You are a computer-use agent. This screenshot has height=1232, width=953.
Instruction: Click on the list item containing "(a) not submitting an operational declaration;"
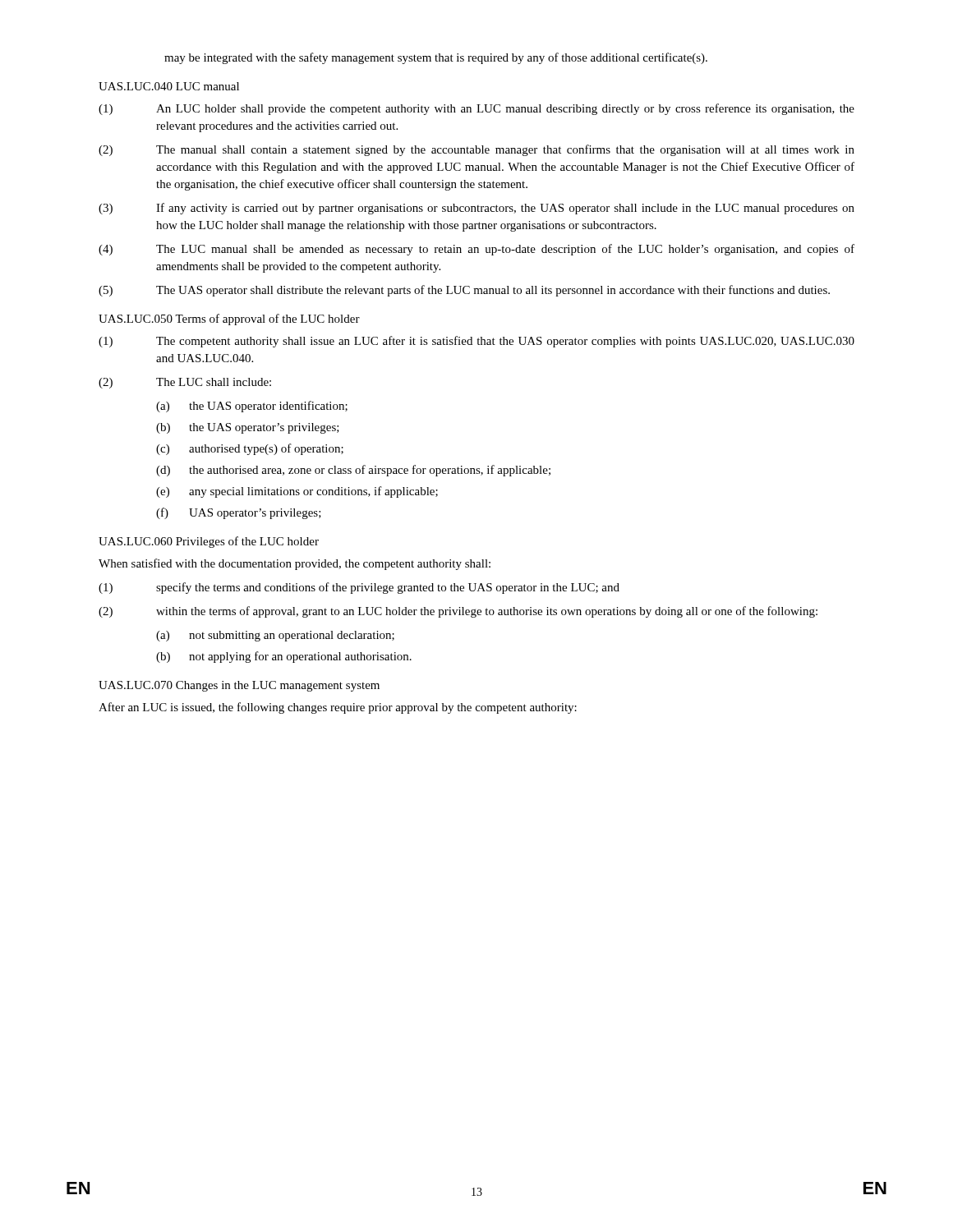pyautogui.click(x=275, y=636)
